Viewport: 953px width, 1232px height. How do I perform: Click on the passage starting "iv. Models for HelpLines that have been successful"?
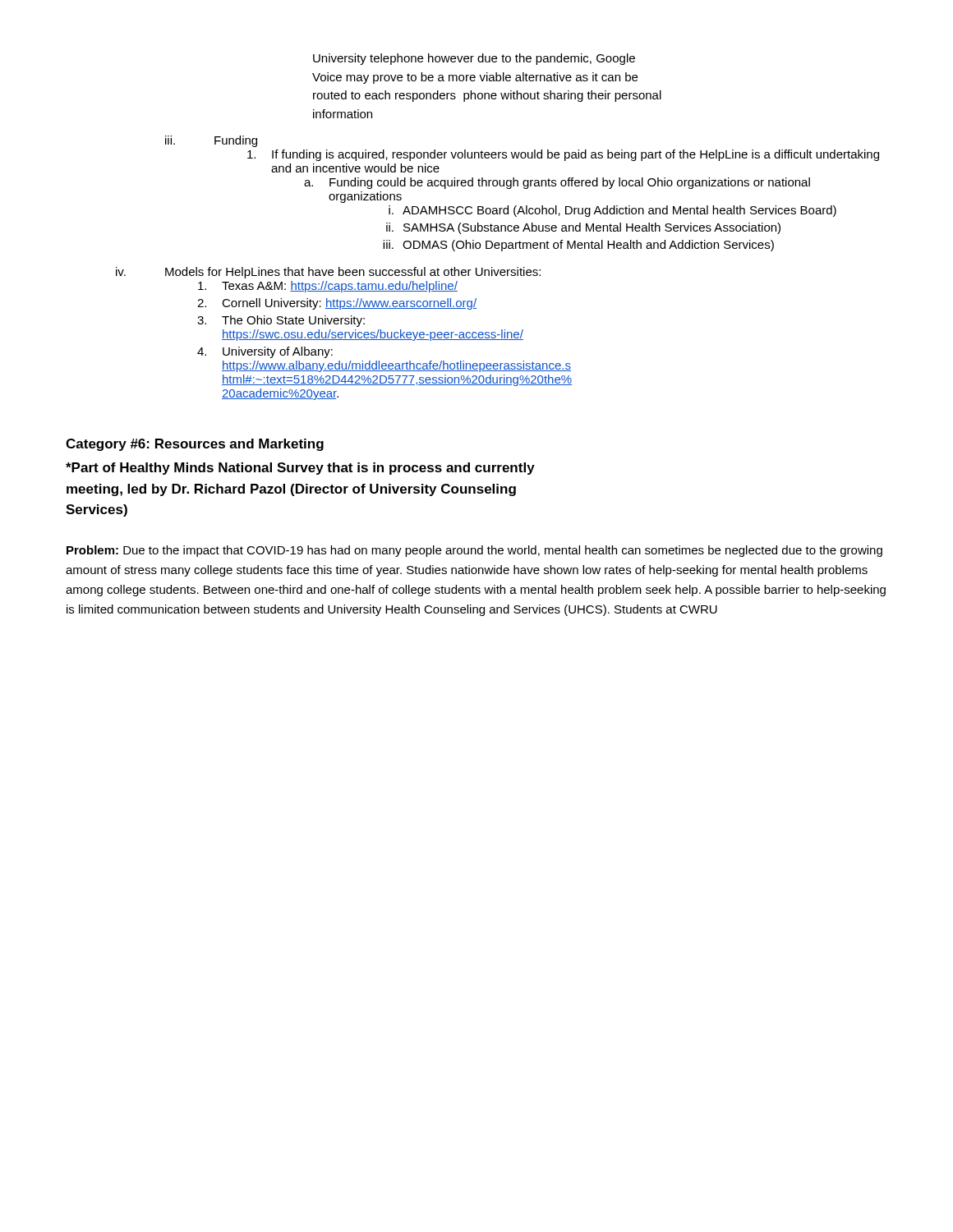coord(501,334)
